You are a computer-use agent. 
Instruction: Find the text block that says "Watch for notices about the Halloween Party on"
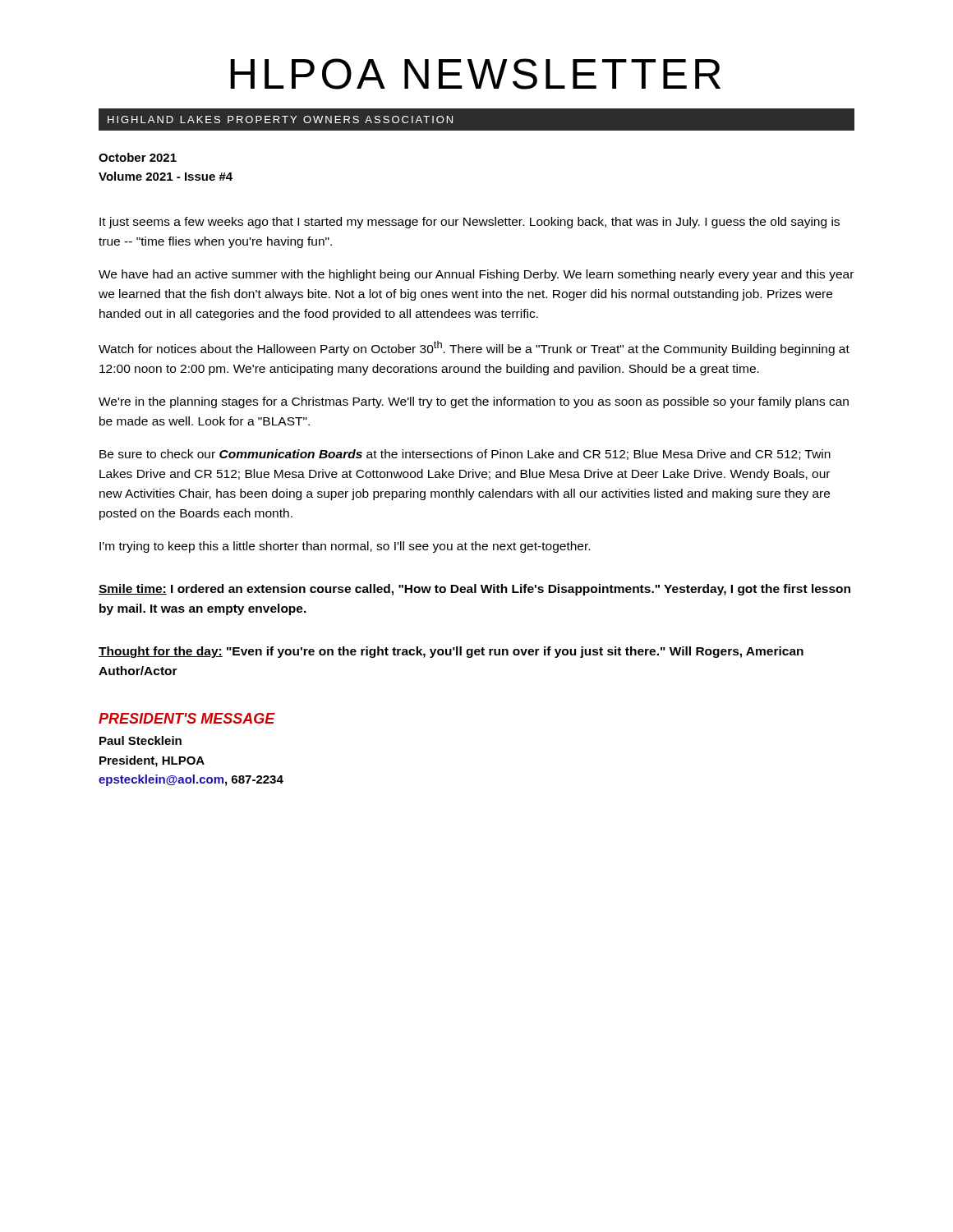point(474,357)
